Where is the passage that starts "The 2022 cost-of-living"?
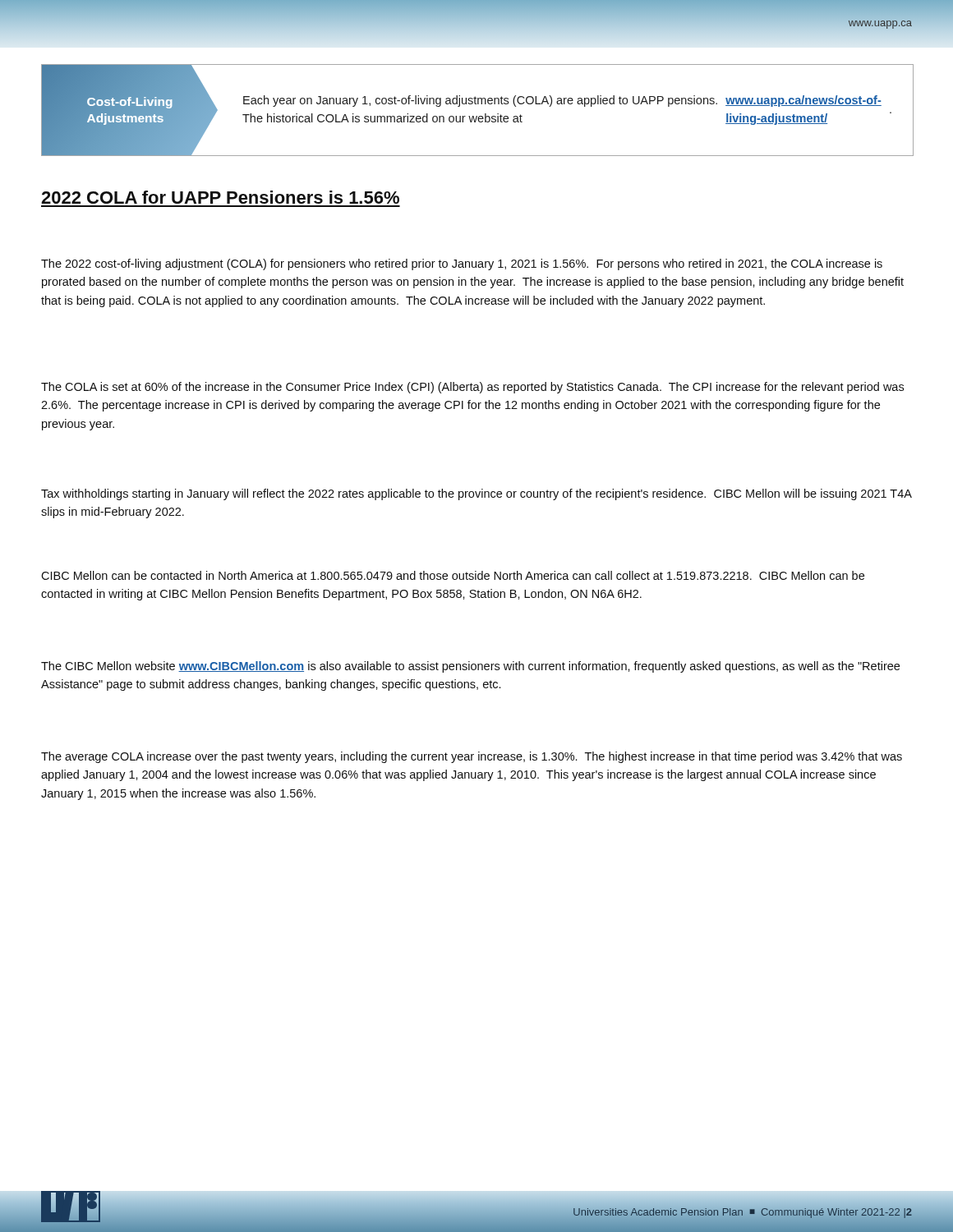The width and height of the screenshot is (953, 1232). click(x=472, y=282)
